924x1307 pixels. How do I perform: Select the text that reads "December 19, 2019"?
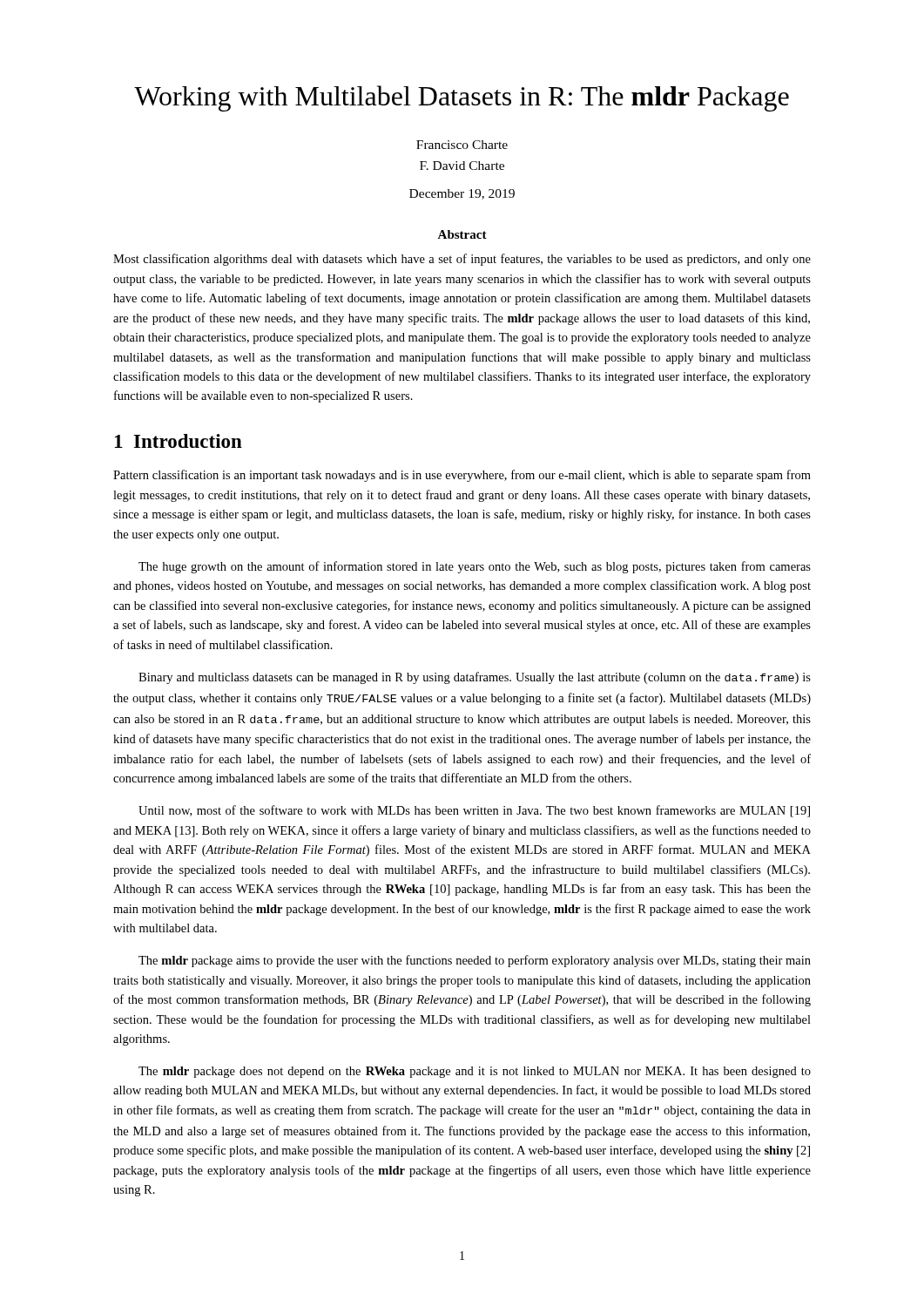coord(462,194)
